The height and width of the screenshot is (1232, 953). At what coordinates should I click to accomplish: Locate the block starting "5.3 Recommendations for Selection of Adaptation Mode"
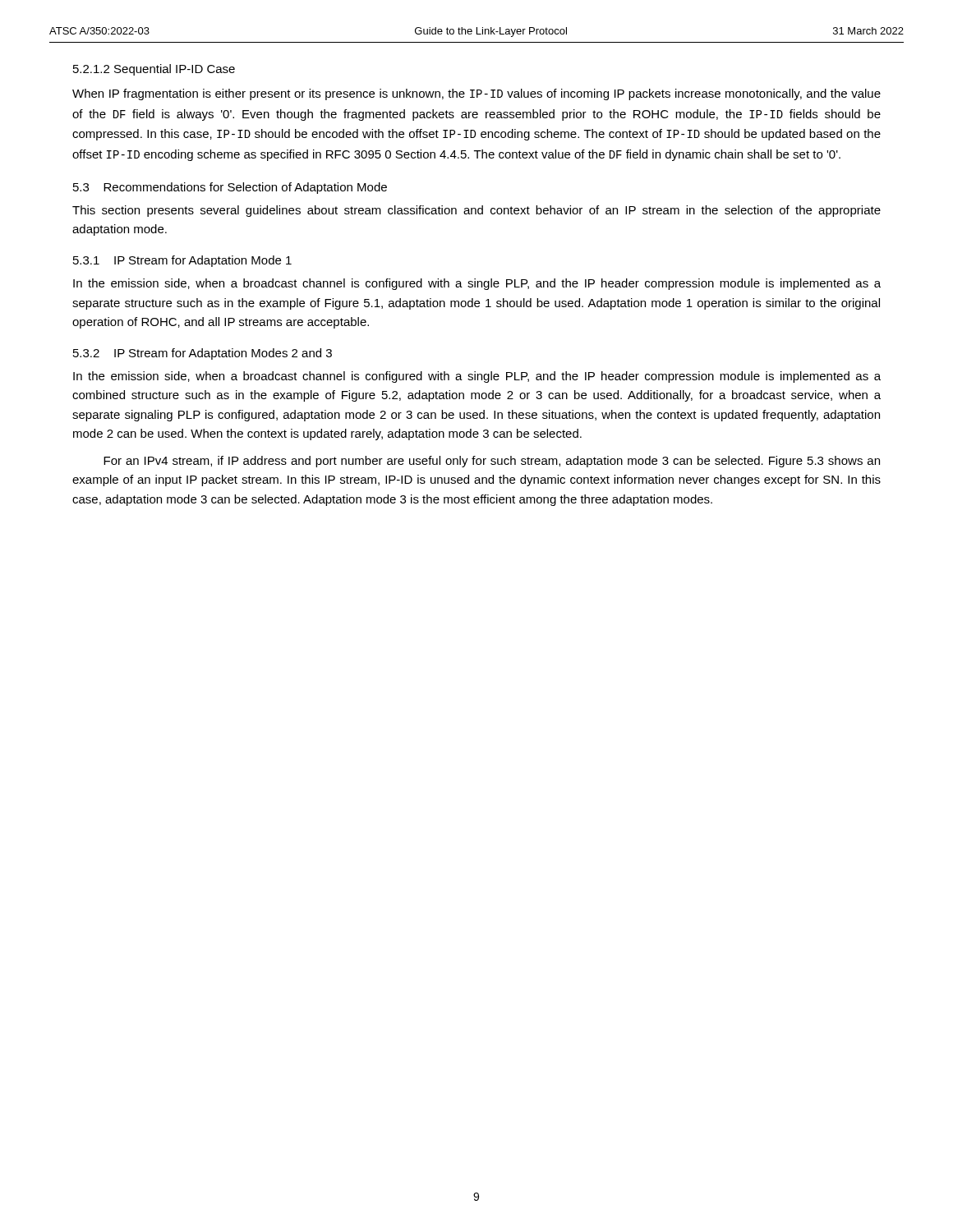pyautogui.click(x=230, y=188)
